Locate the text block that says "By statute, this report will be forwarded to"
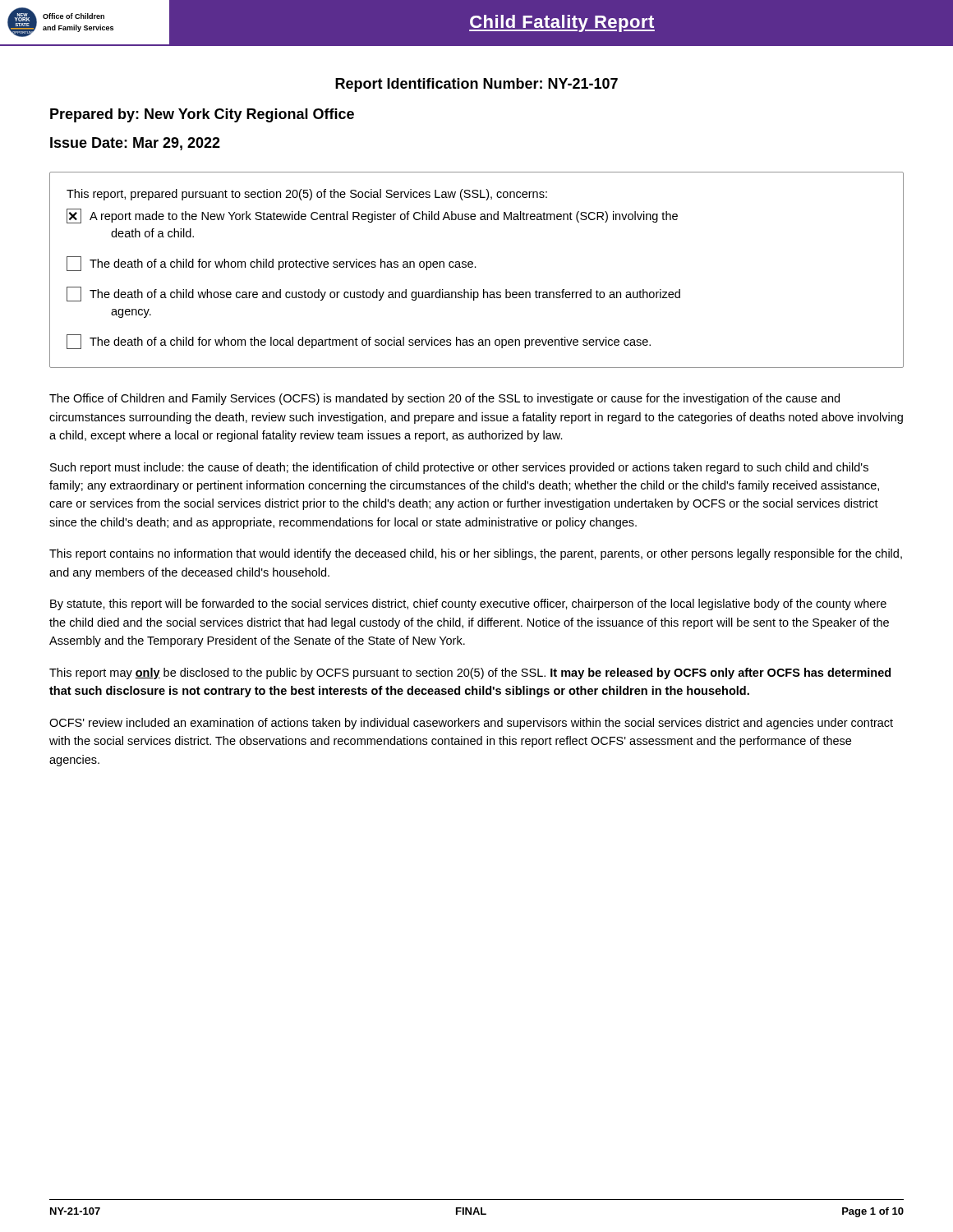This screenshot has height=1232, width=953. click(469, 622)
